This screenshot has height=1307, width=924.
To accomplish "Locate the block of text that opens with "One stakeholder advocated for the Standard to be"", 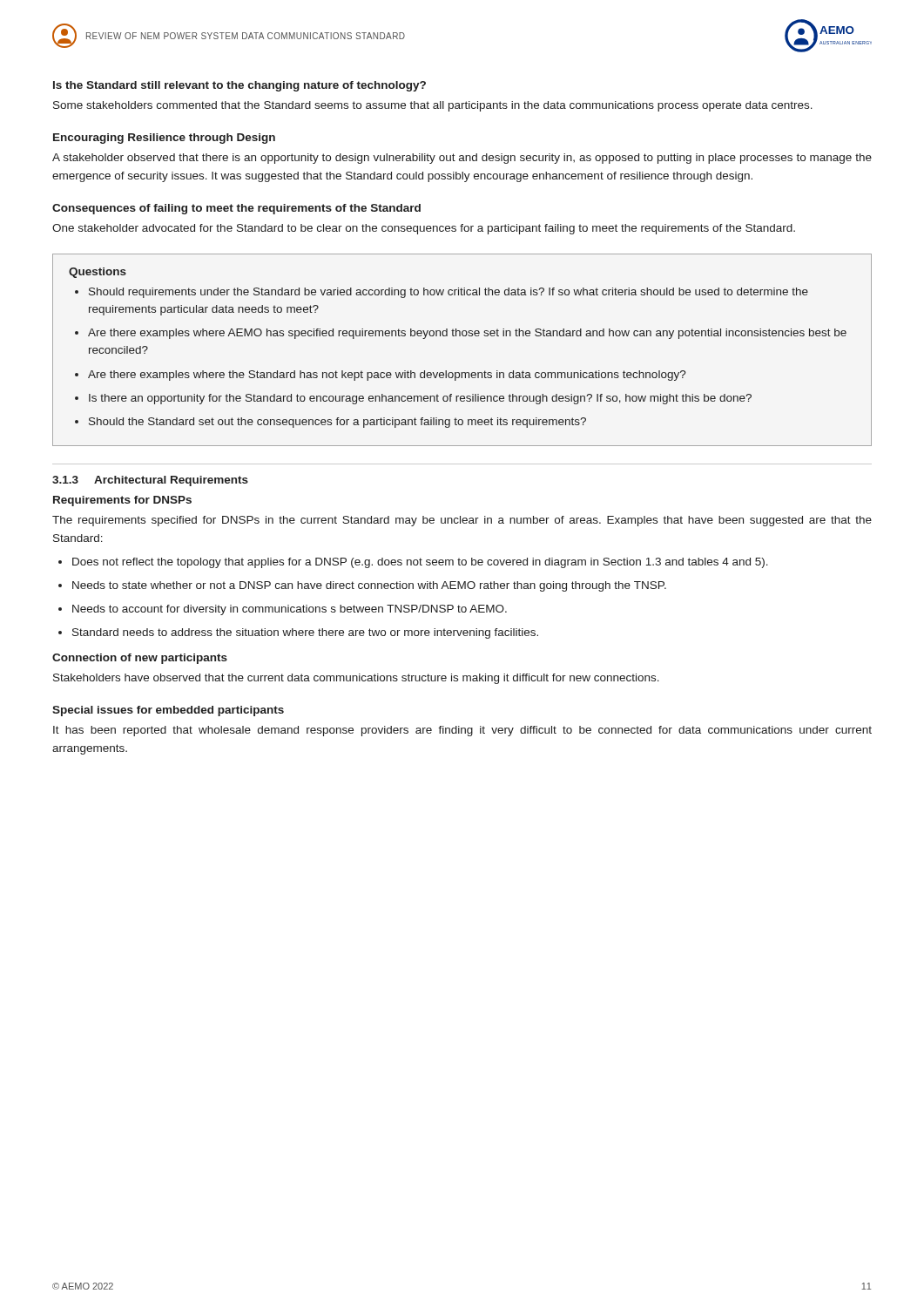I will tap(424, 228).
